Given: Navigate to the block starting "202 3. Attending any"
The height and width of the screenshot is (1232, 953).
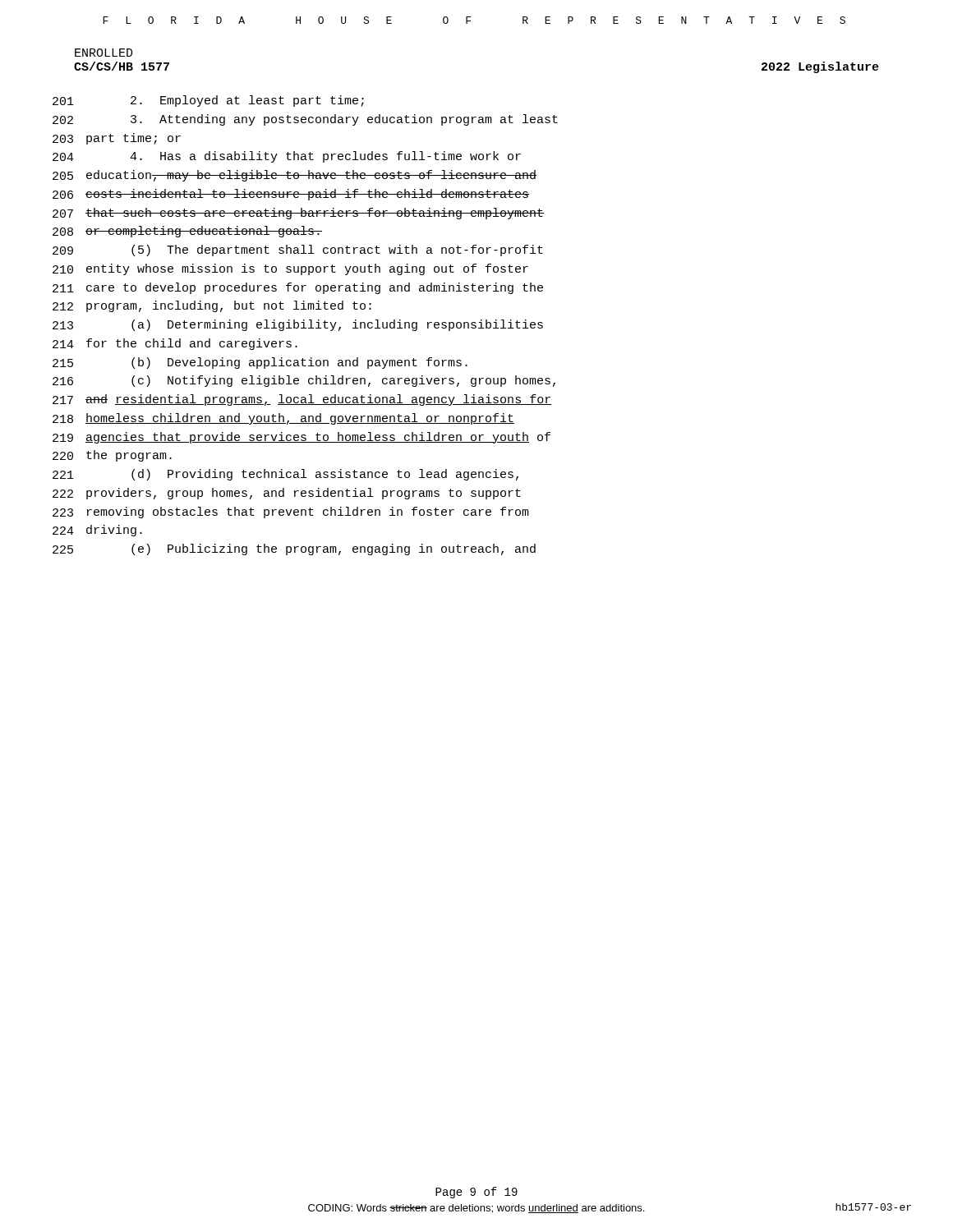Looking at the screenshot, I should 476,121.
